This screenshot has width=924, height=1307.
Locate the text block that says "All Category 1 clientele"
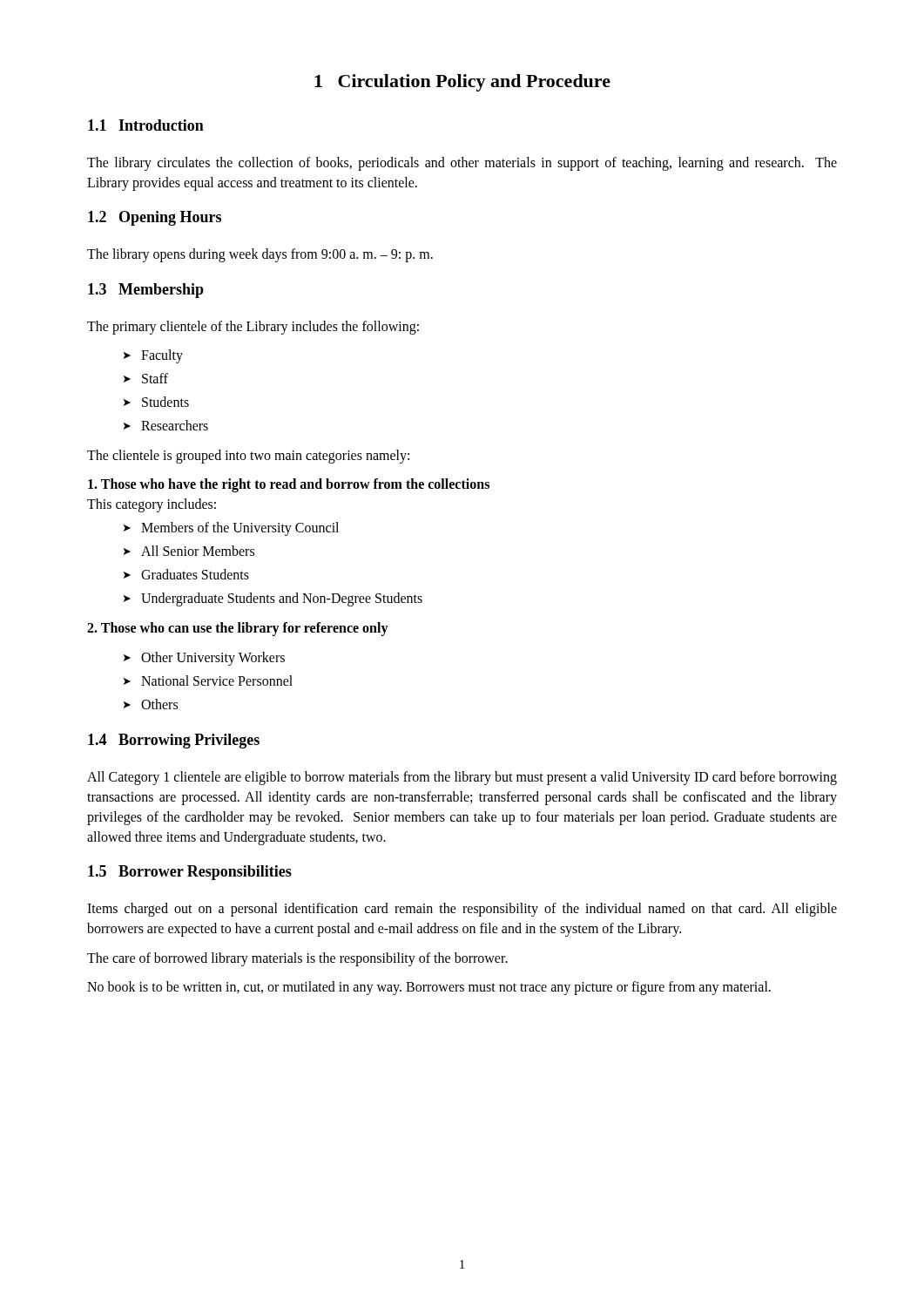coord(462,807)
